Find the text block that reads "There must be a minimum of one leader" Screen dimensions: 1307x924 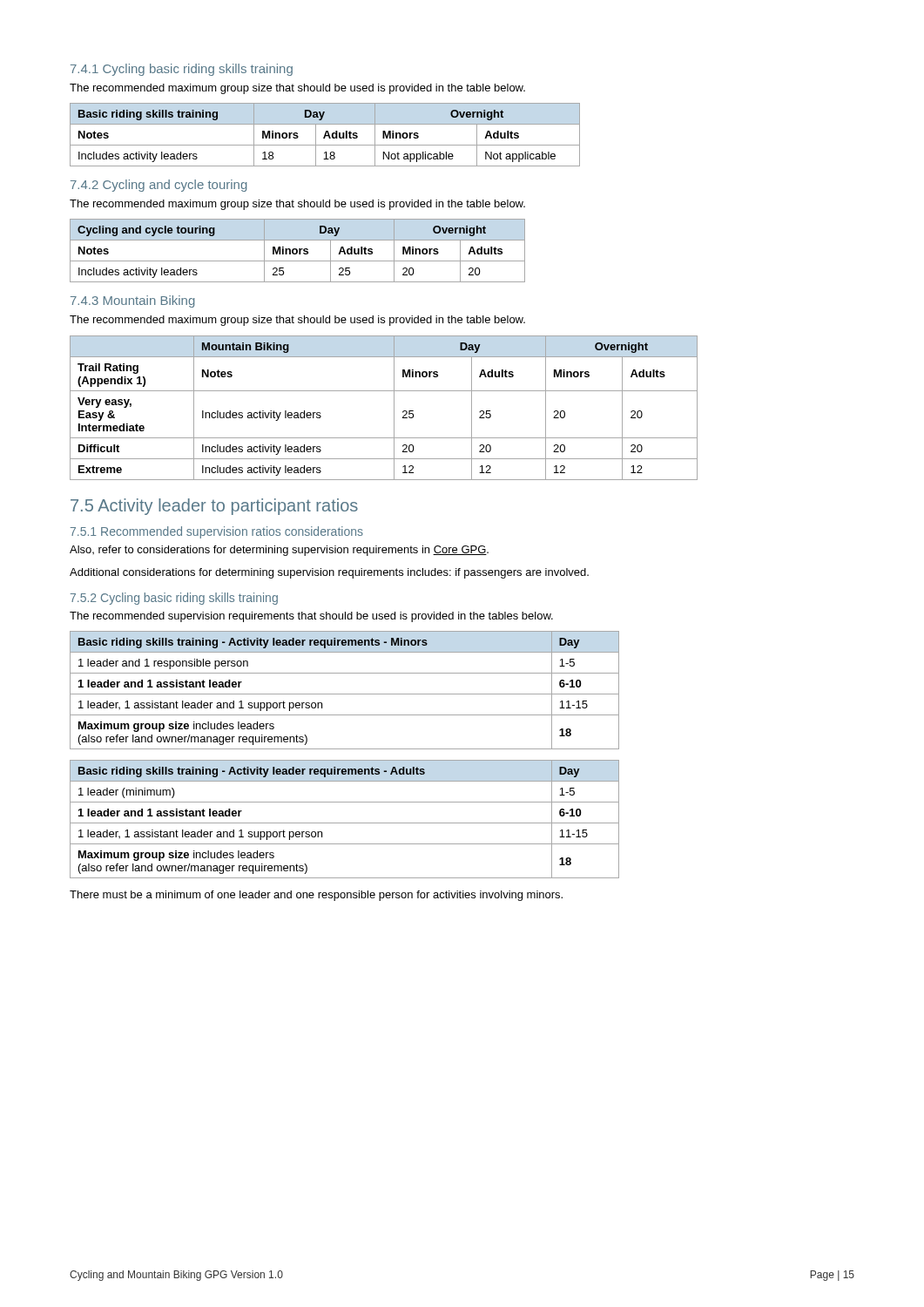point(317,895)
